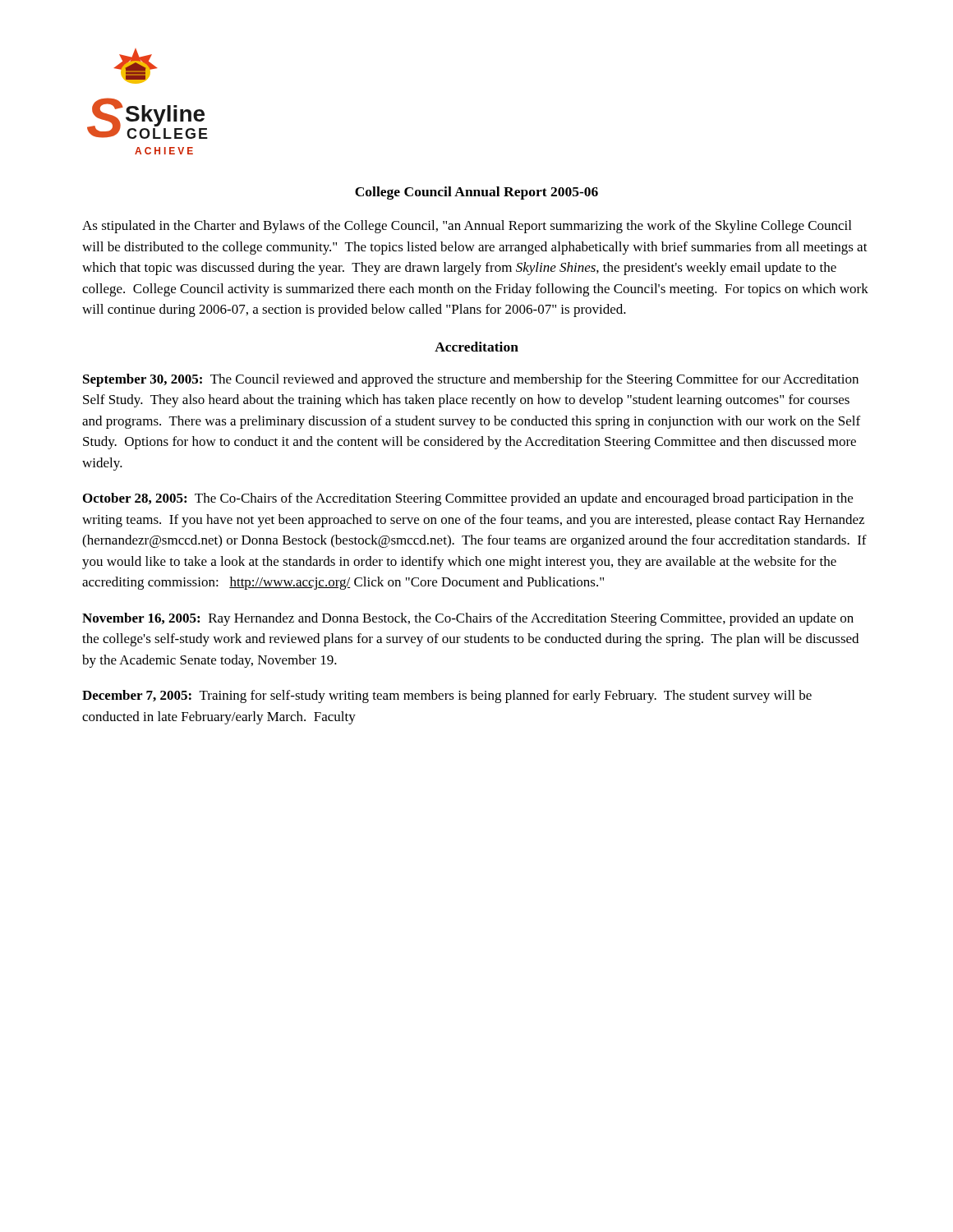This screenshot has width=953, height=1232.
Task: Locate the text block containing "September 30, 2005: The Council reviewed and approved"
Action: tap(471, 421)
